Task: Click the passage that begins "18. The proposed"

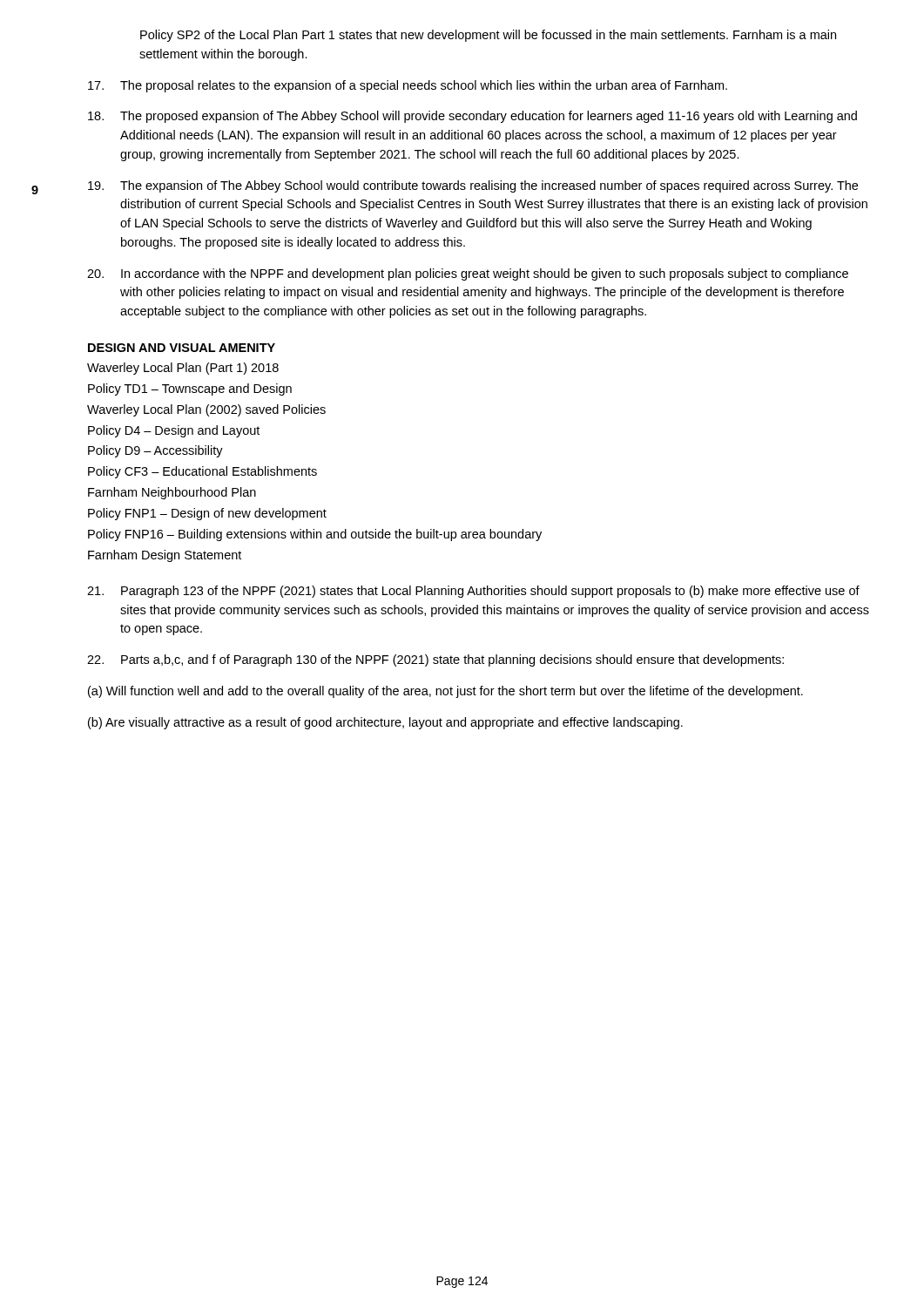Action: pyautogui.click(x=479, y=136)
